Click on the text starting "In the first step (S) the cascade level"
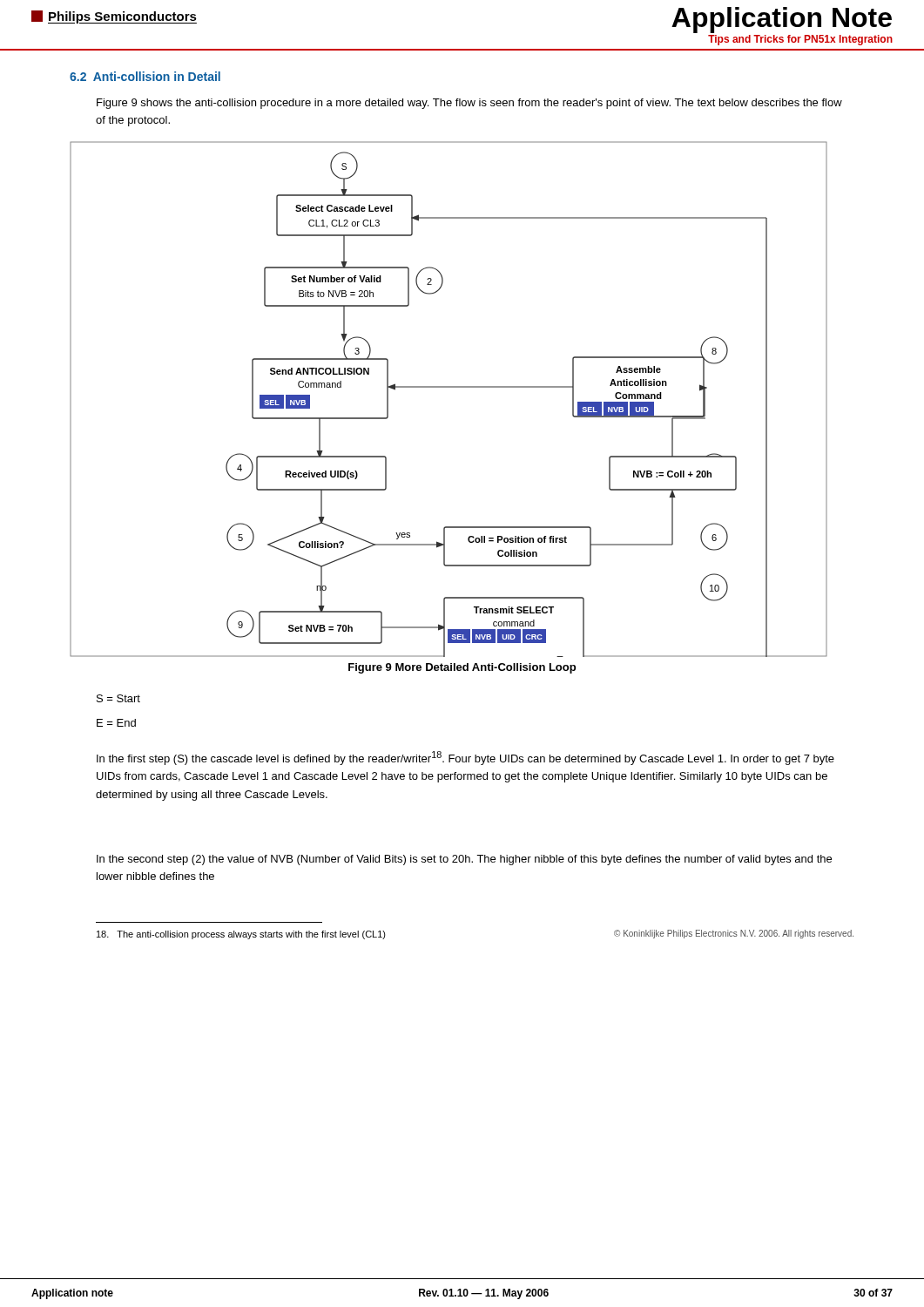This screenshot has width=924, height=1307. (465, 775)
